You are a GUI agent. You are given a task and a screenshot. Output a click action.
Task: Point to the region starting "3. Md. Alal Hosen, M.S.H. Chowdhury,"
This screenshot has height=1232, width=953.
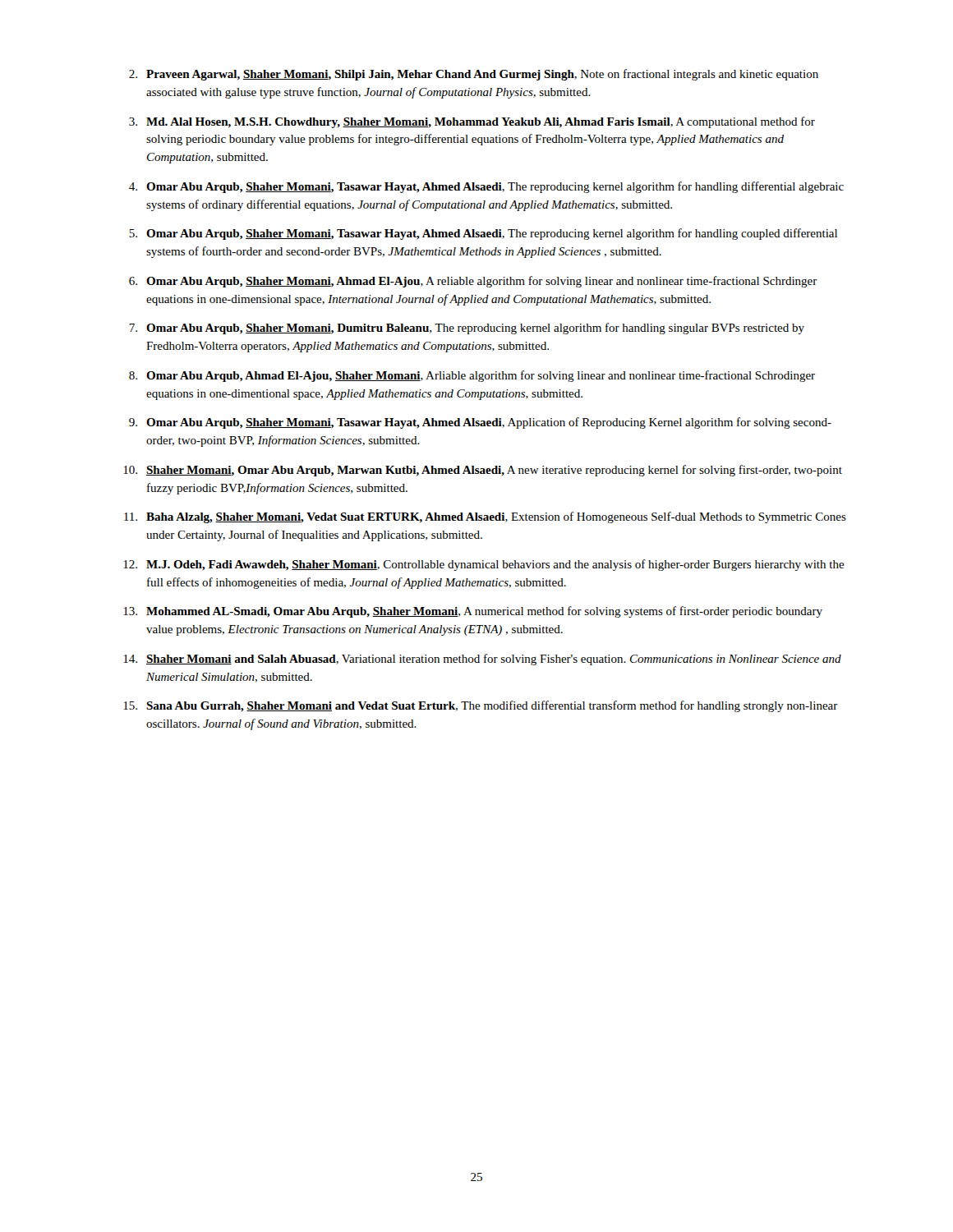click(x=476, y=140)
